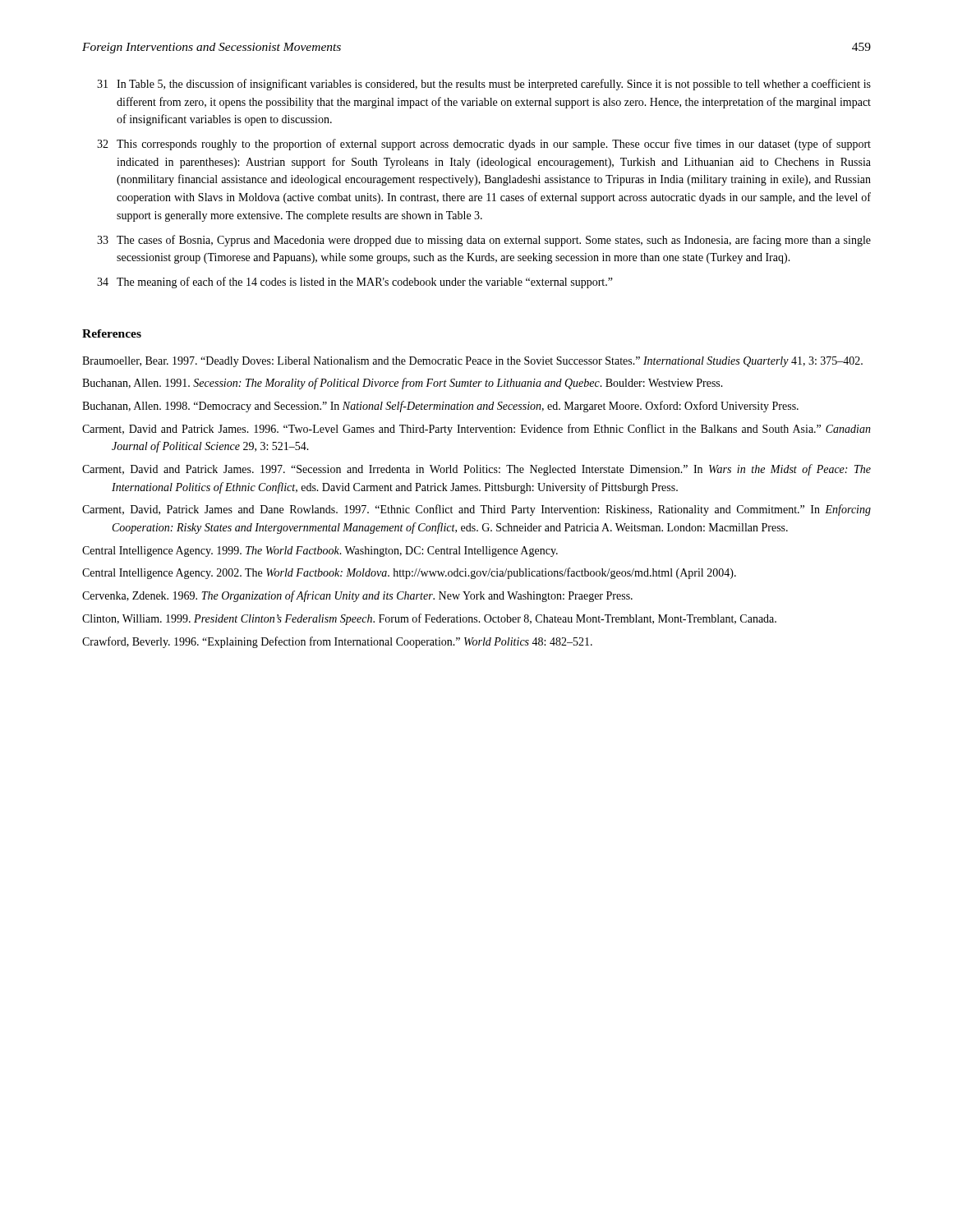Navigate to the block starting "Central Intelligence Agency. 2002."
953x1232 pixels.
click(409, 573)
